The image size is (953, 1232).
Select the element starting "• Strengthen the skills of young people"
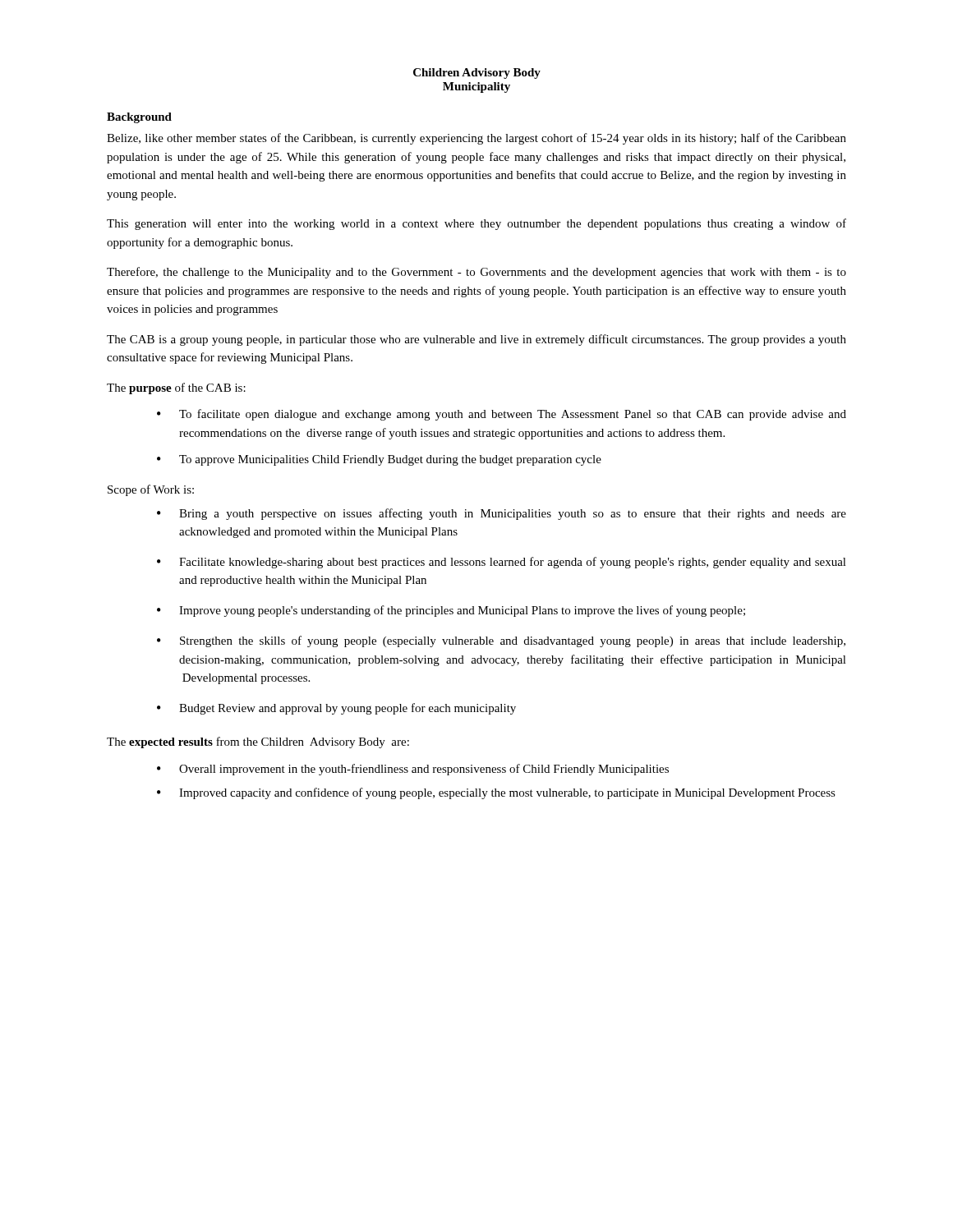point(501,660)
